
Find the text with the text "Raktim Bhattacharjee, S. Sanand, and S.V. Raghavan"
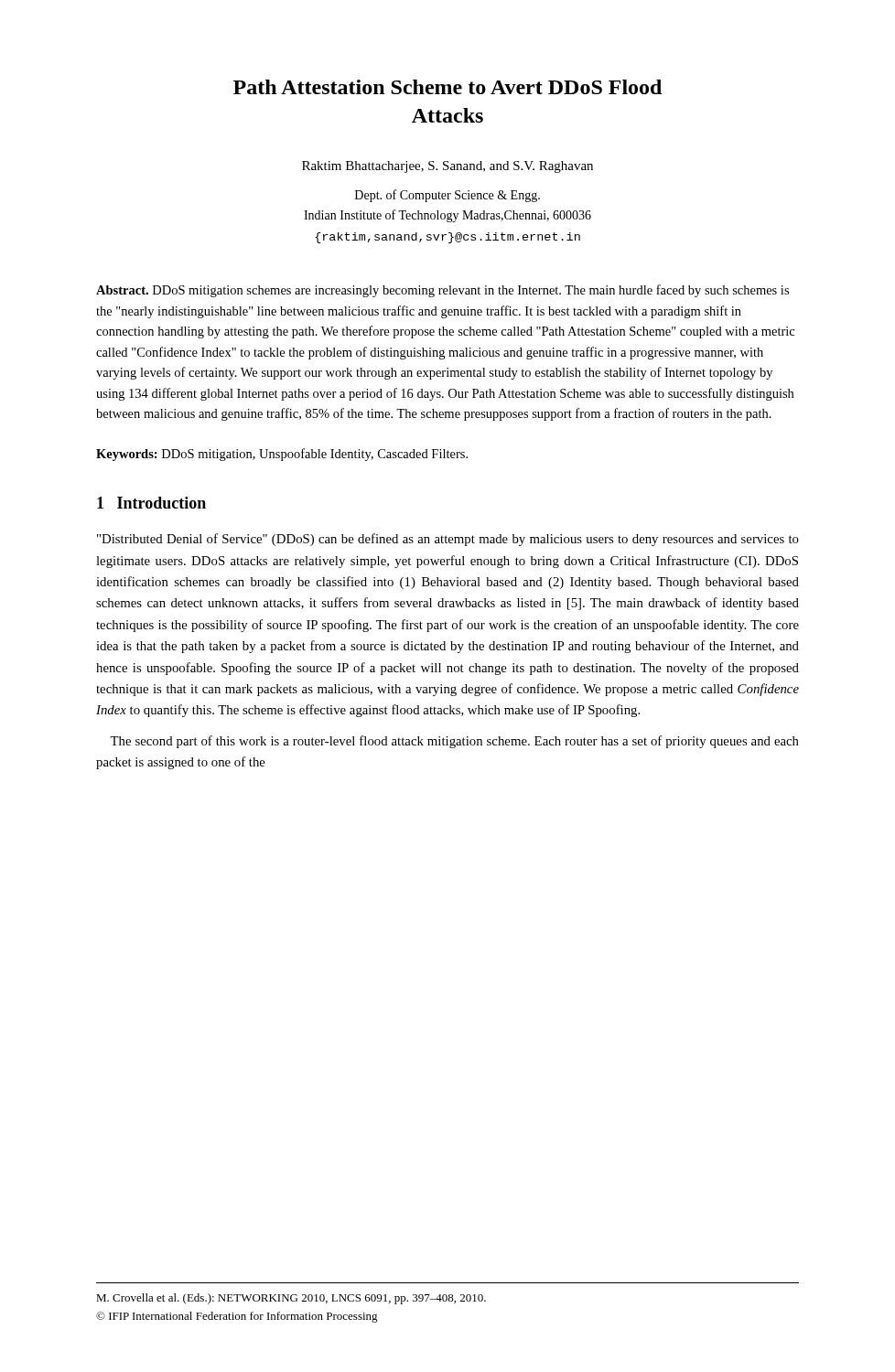coord(448,166)
